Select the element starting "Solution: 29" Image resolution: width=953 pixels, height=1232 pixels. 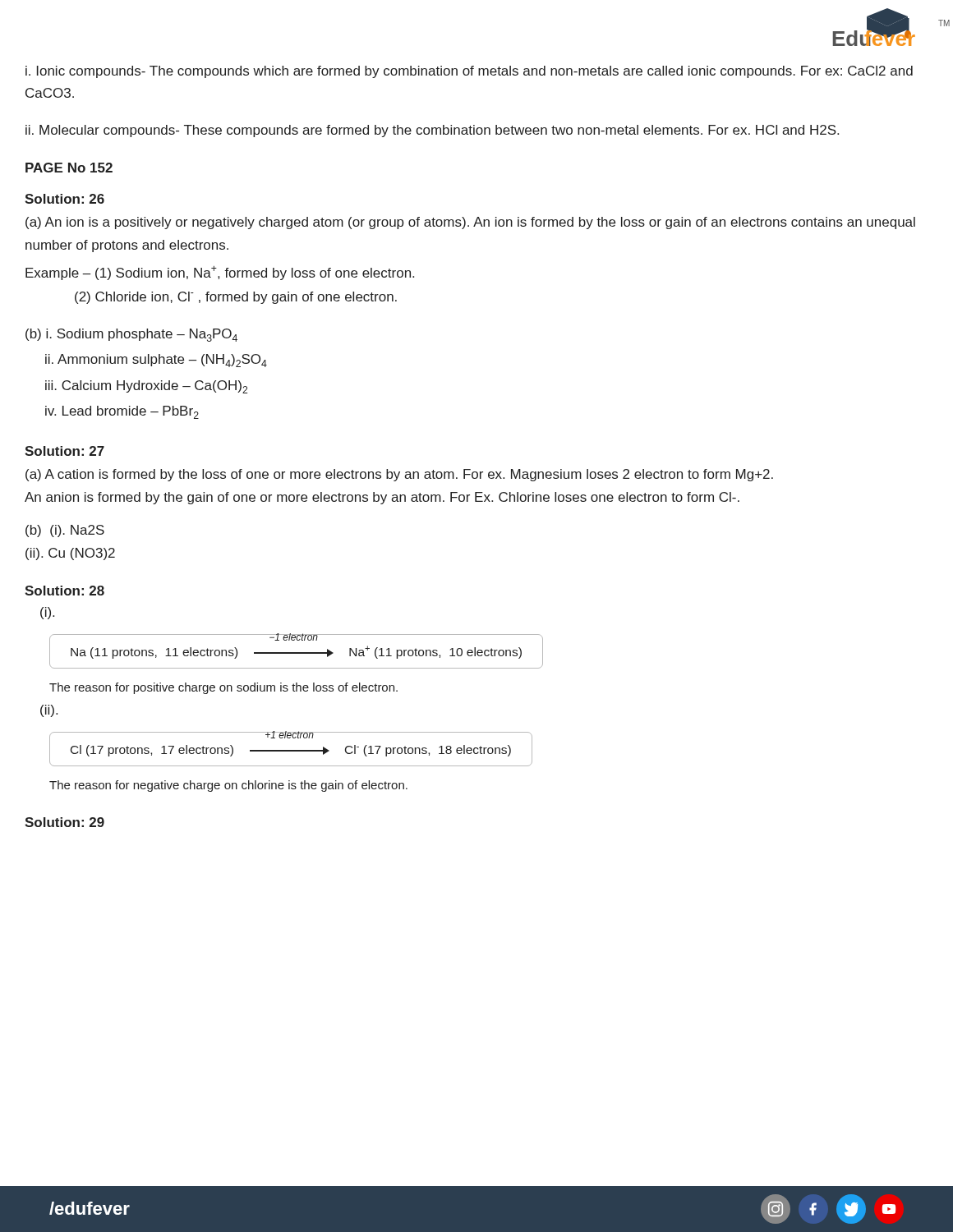65,823
